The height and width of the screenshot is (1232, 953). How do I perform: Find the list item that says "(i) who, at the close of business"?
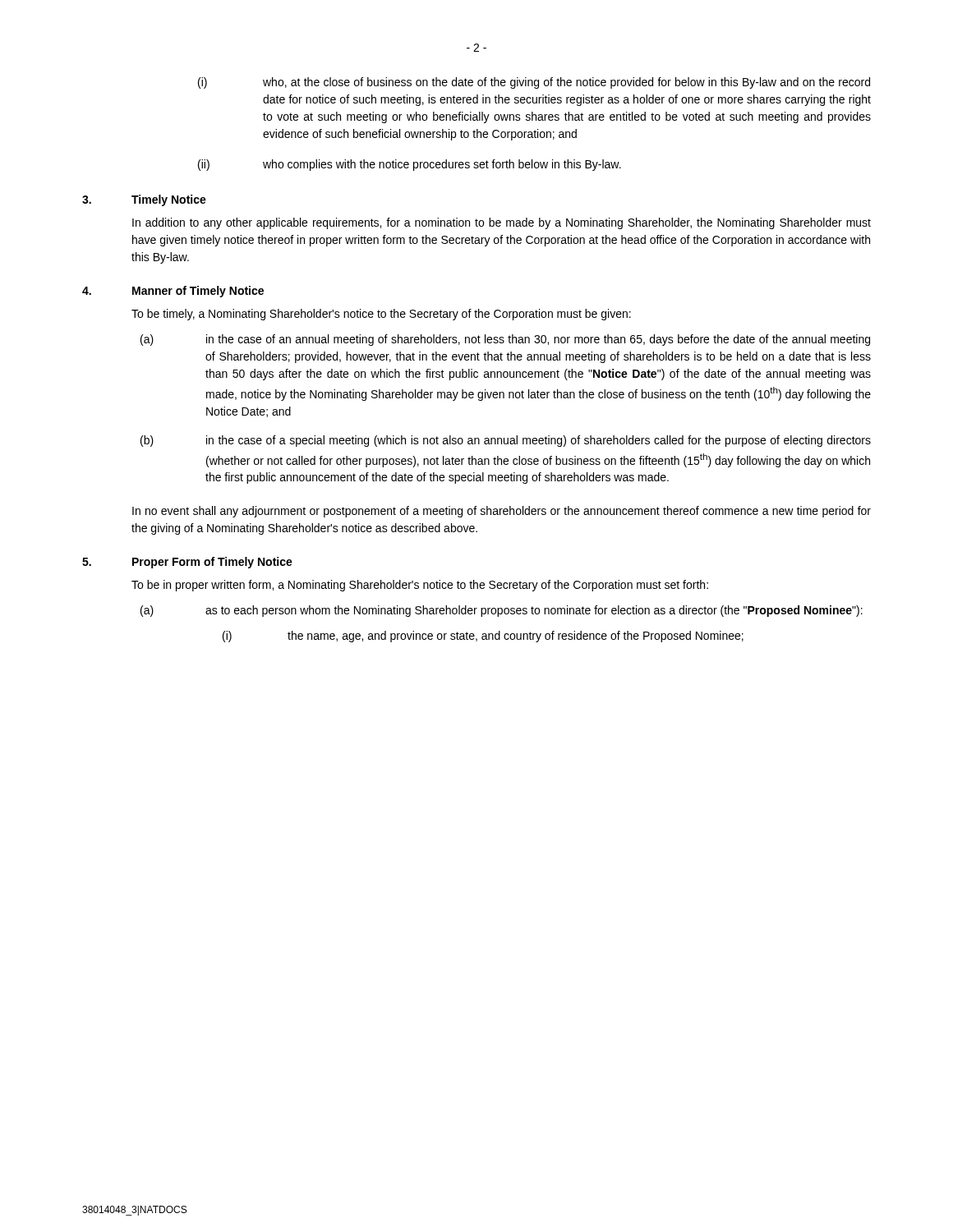(526, 108)
